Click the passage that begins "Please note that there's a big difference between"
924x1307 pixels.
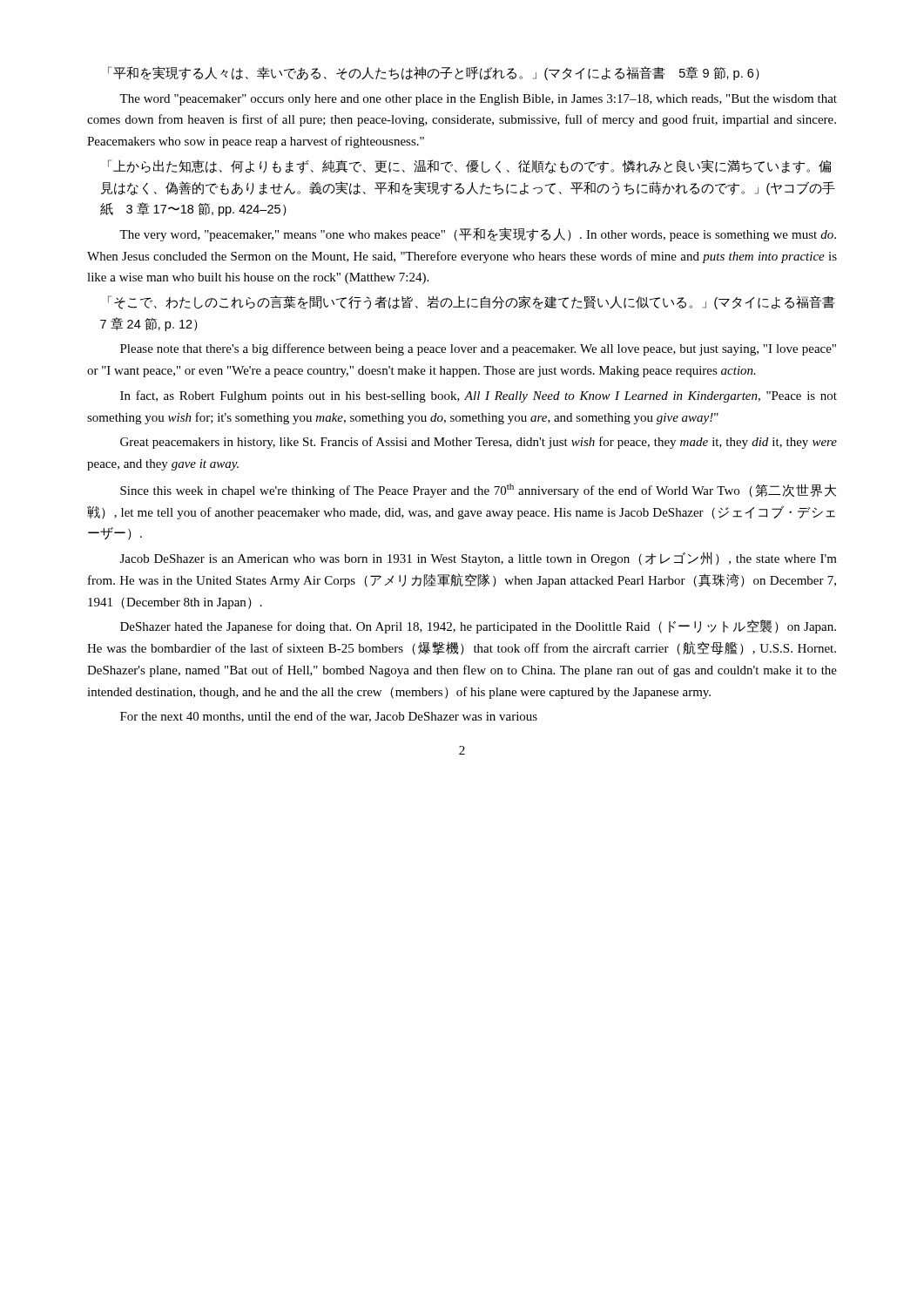[462, 360]
